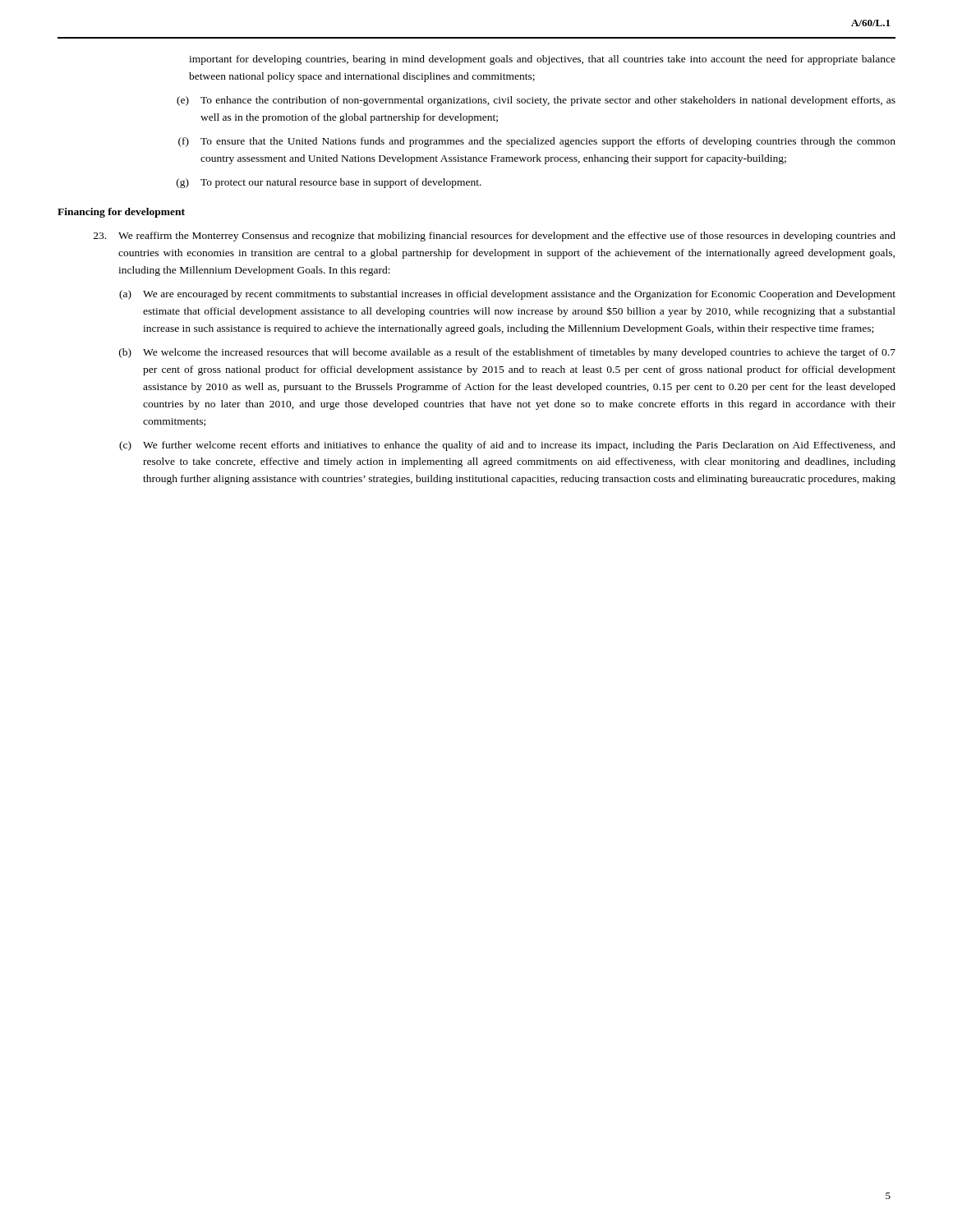Where does it say "Financing for development"?
953x1232 pixels.
click(x=121, y=212)
